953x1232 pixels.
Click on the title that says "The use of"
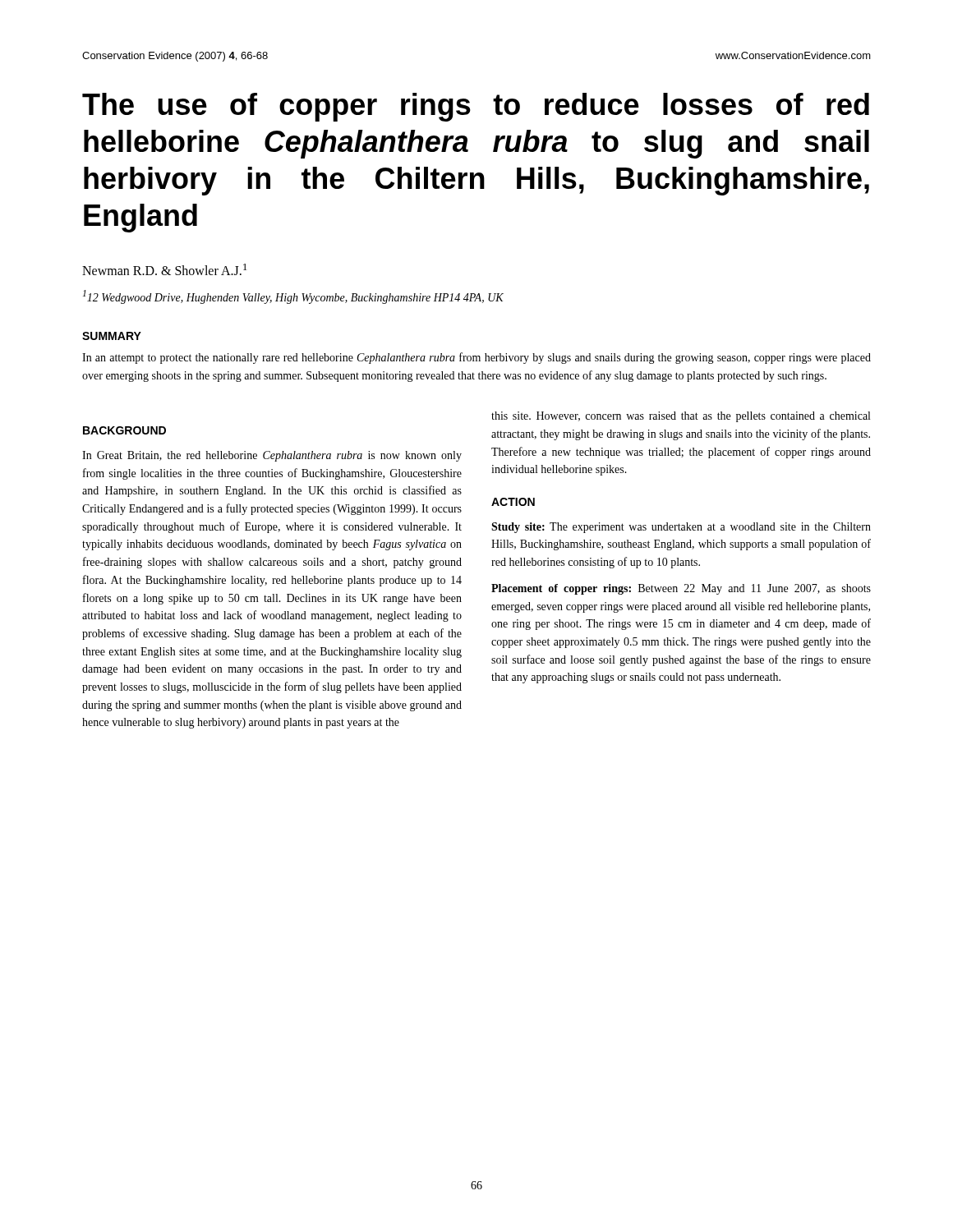[476, 160]
